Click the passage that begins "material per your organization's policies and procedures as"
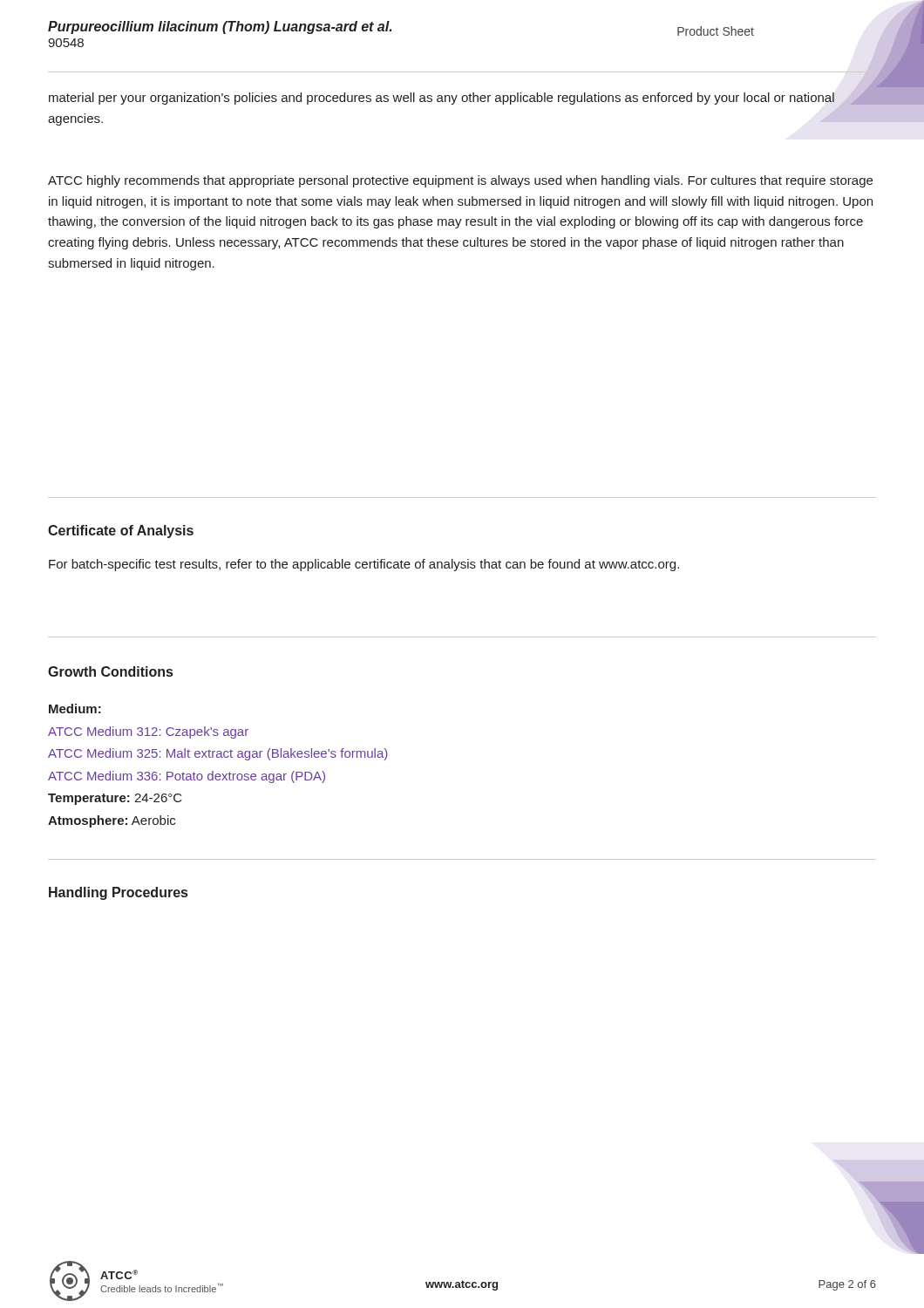This screenshot has height=1308, width=924. pyautogui.click(x=441, y=108)
